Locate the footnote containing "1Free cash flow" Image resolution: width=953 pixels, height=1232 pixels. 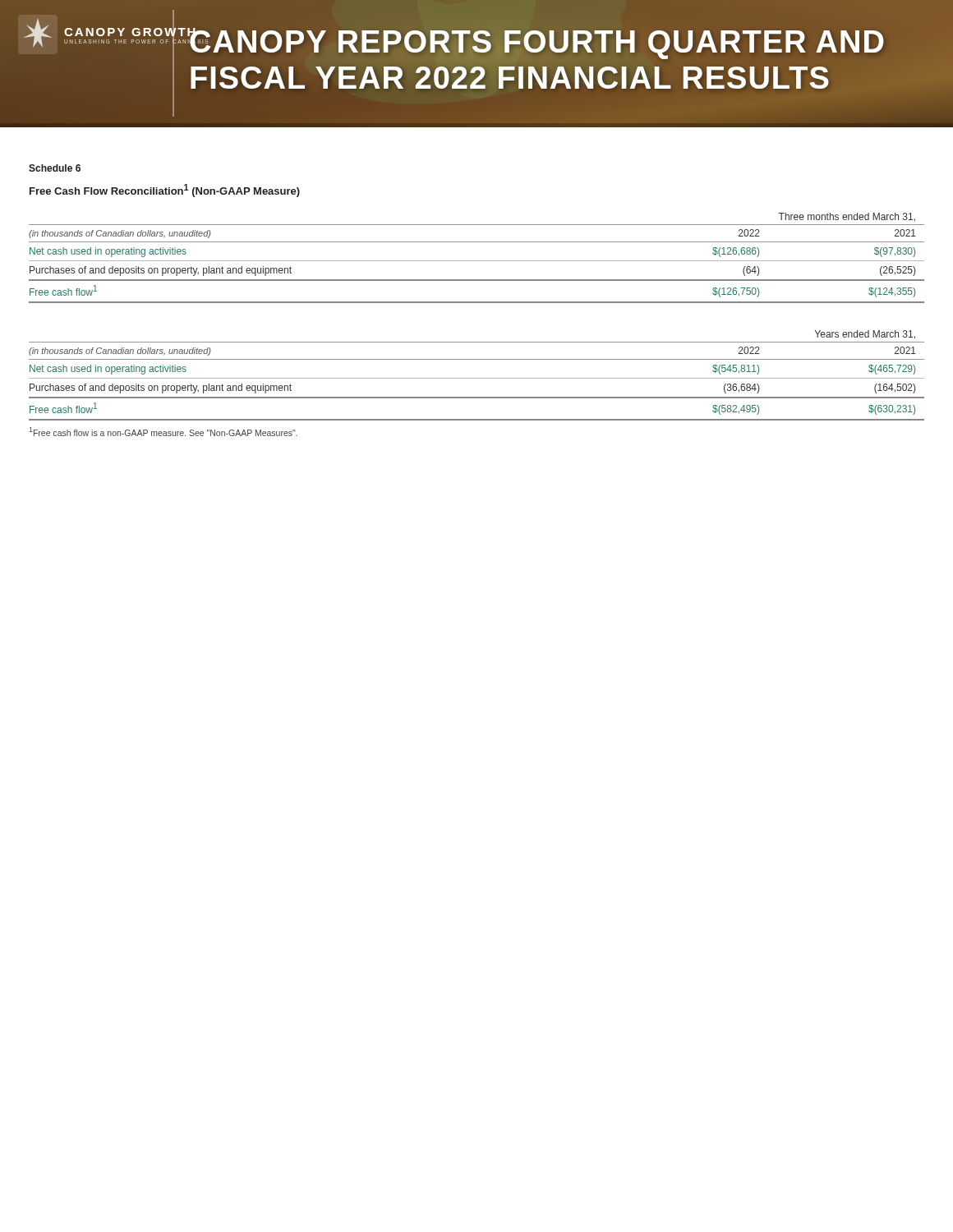[163, 432]
